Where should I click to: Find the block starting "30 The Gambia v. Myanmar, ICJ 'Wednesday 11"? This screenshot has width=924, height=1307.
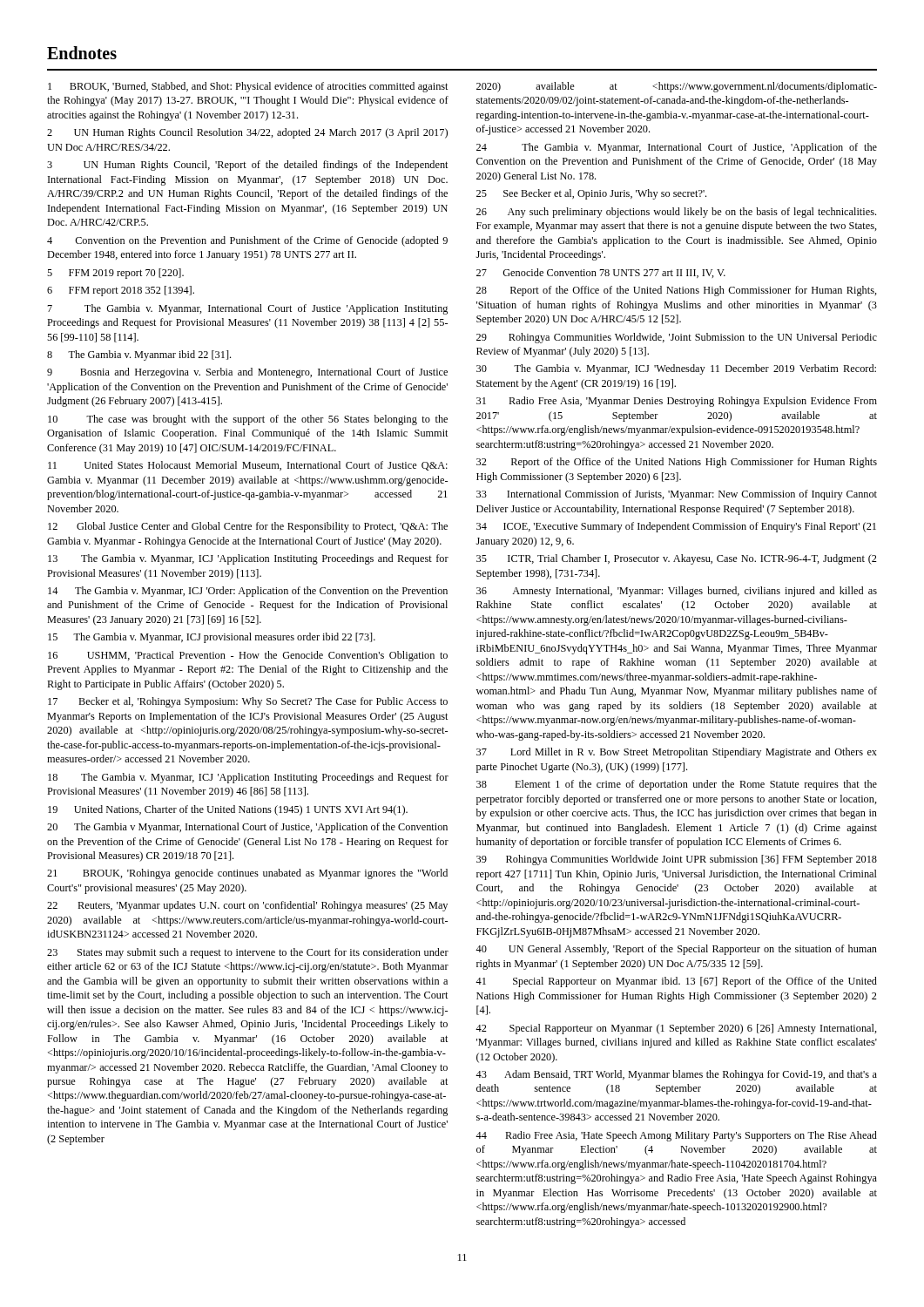[676, 376]
